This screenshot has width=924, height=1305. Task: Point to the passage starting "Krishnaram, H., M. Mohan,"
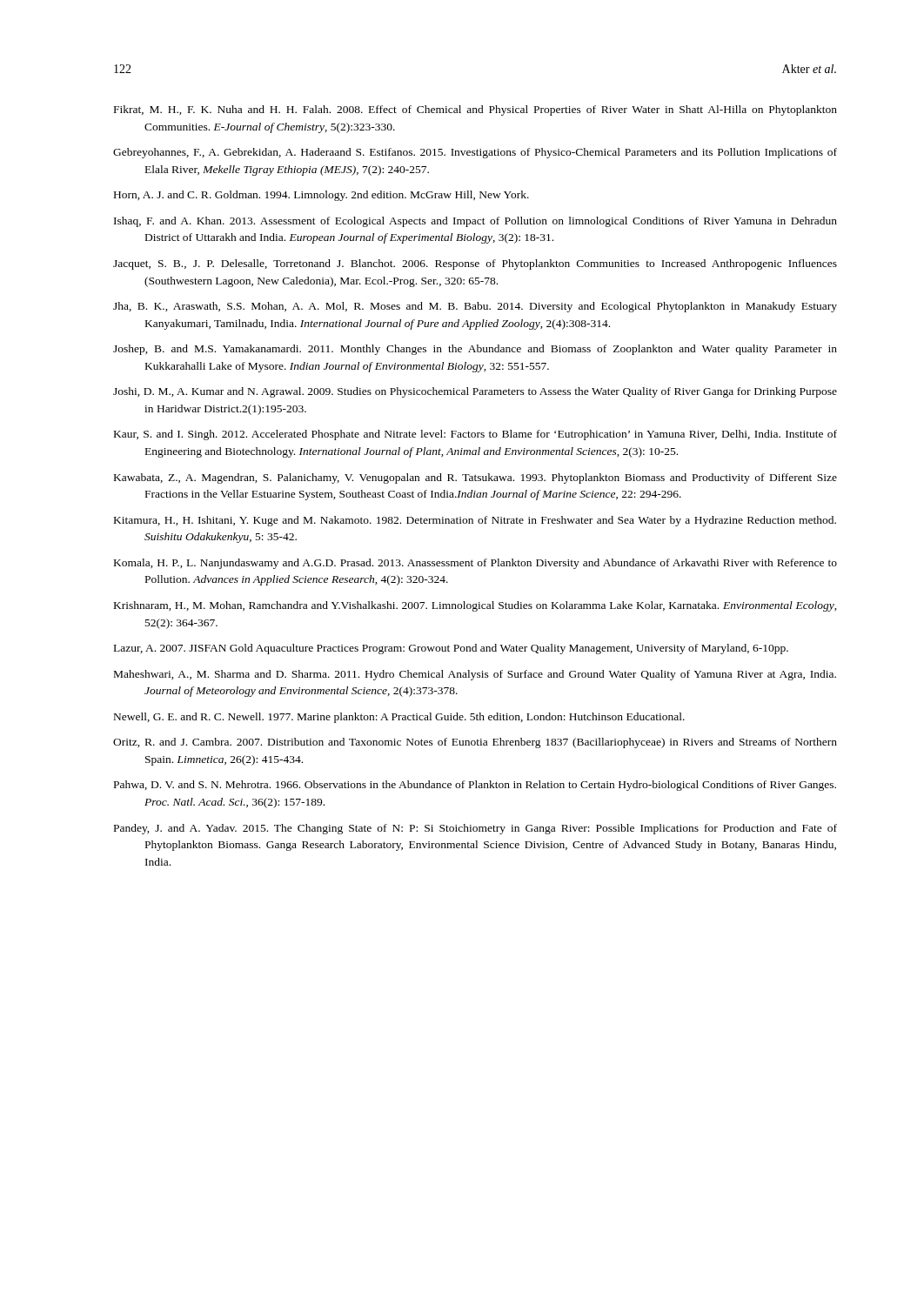pyautogui.click(x=475, y=614)
